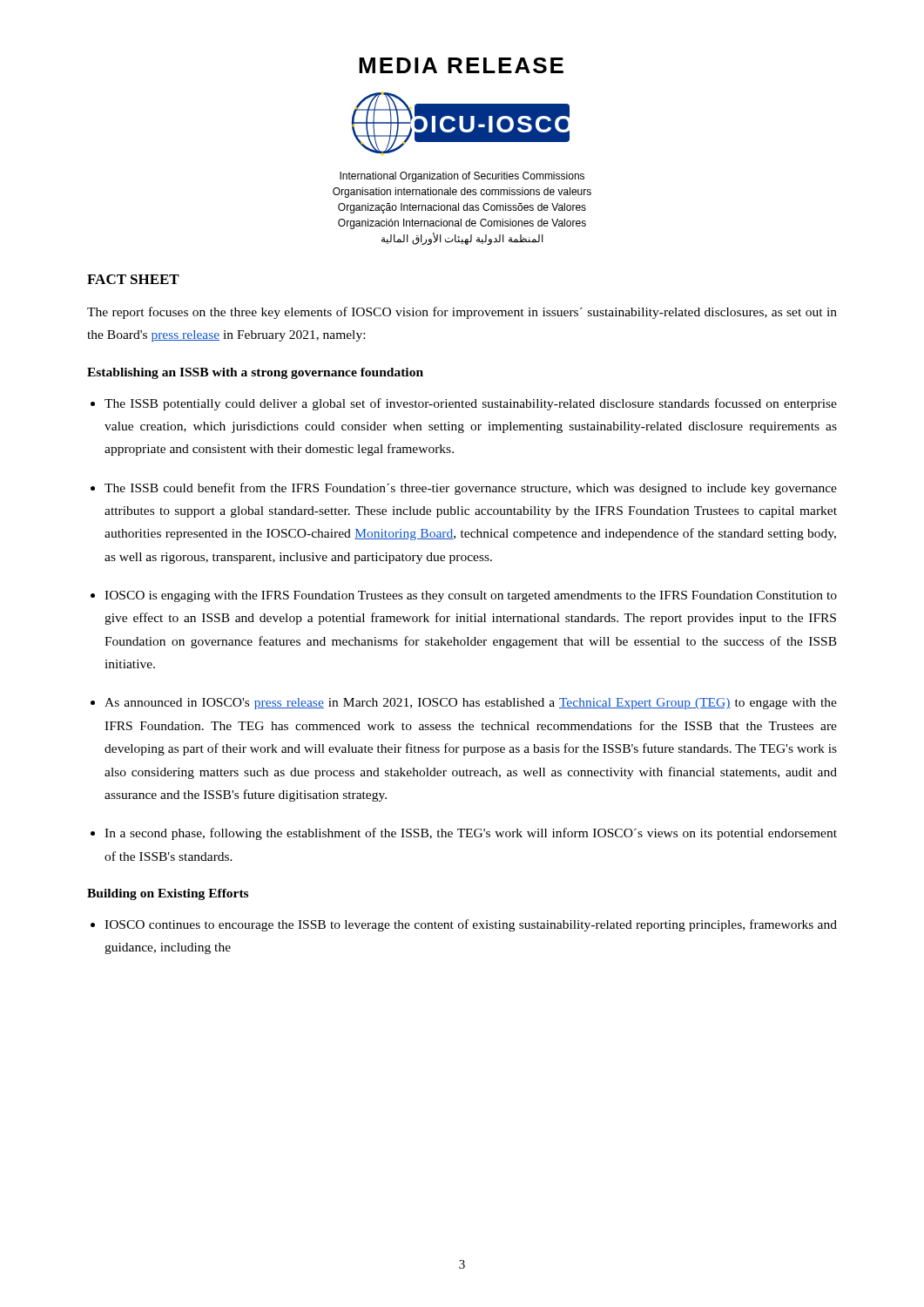Locate the text block with the text "International Organization of Securities"
Image resolution: width=924 pixels, height=1307 pixels.
(462, 207)
